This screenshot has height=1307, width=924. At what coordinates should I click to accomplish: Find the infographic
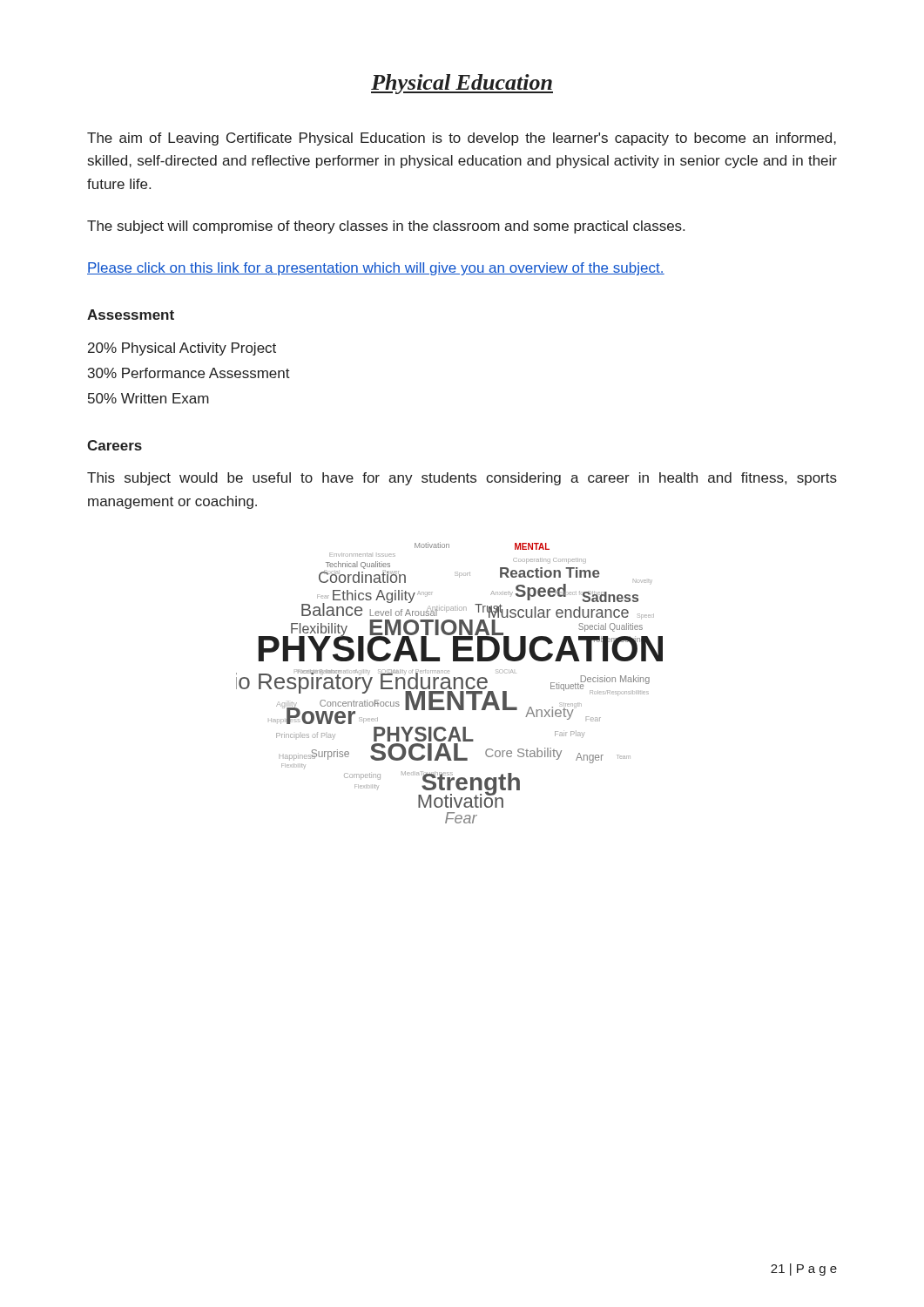click(462, 681)
